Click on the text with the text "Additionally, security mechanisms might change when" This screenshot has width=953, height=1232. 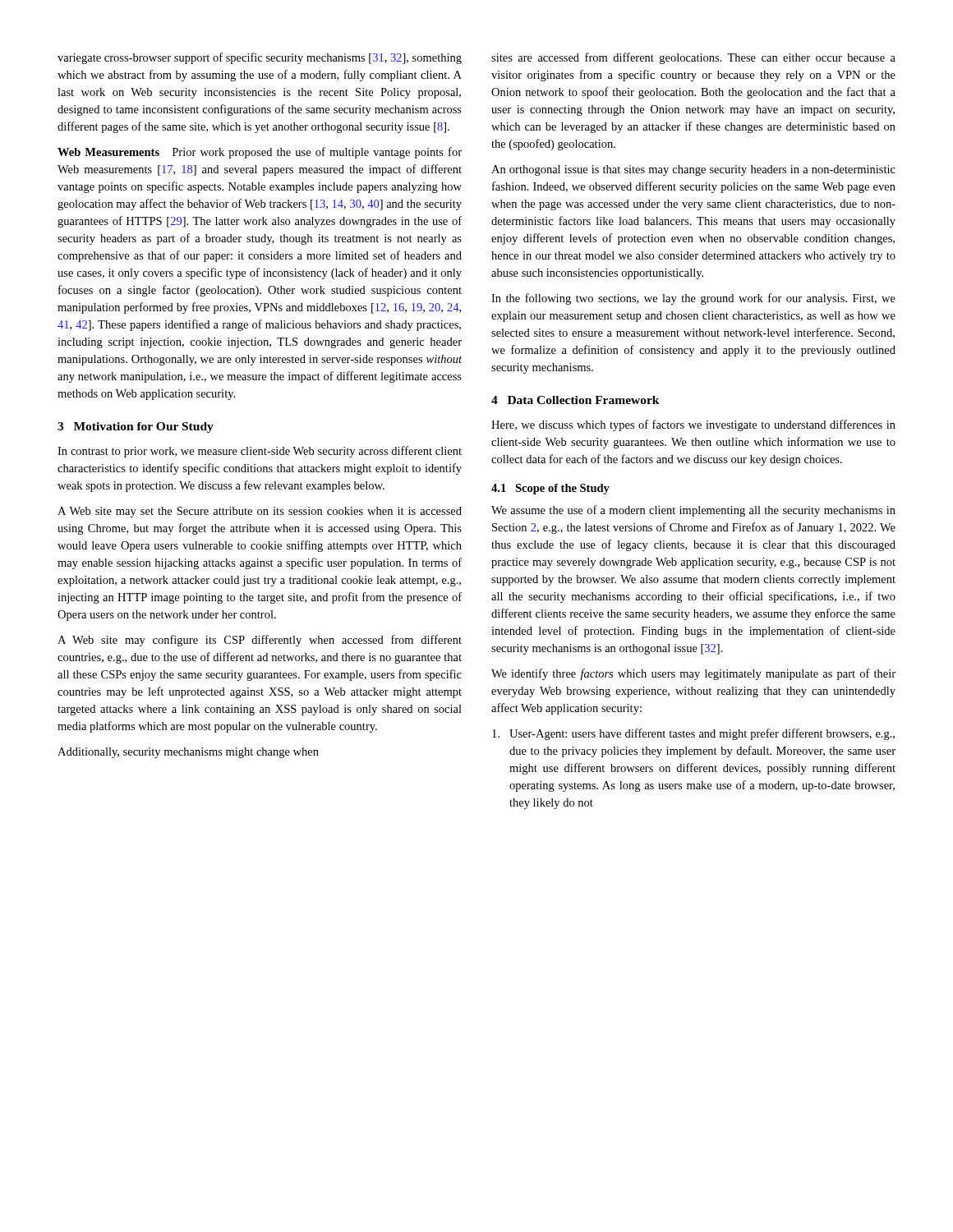click(260, 752)
